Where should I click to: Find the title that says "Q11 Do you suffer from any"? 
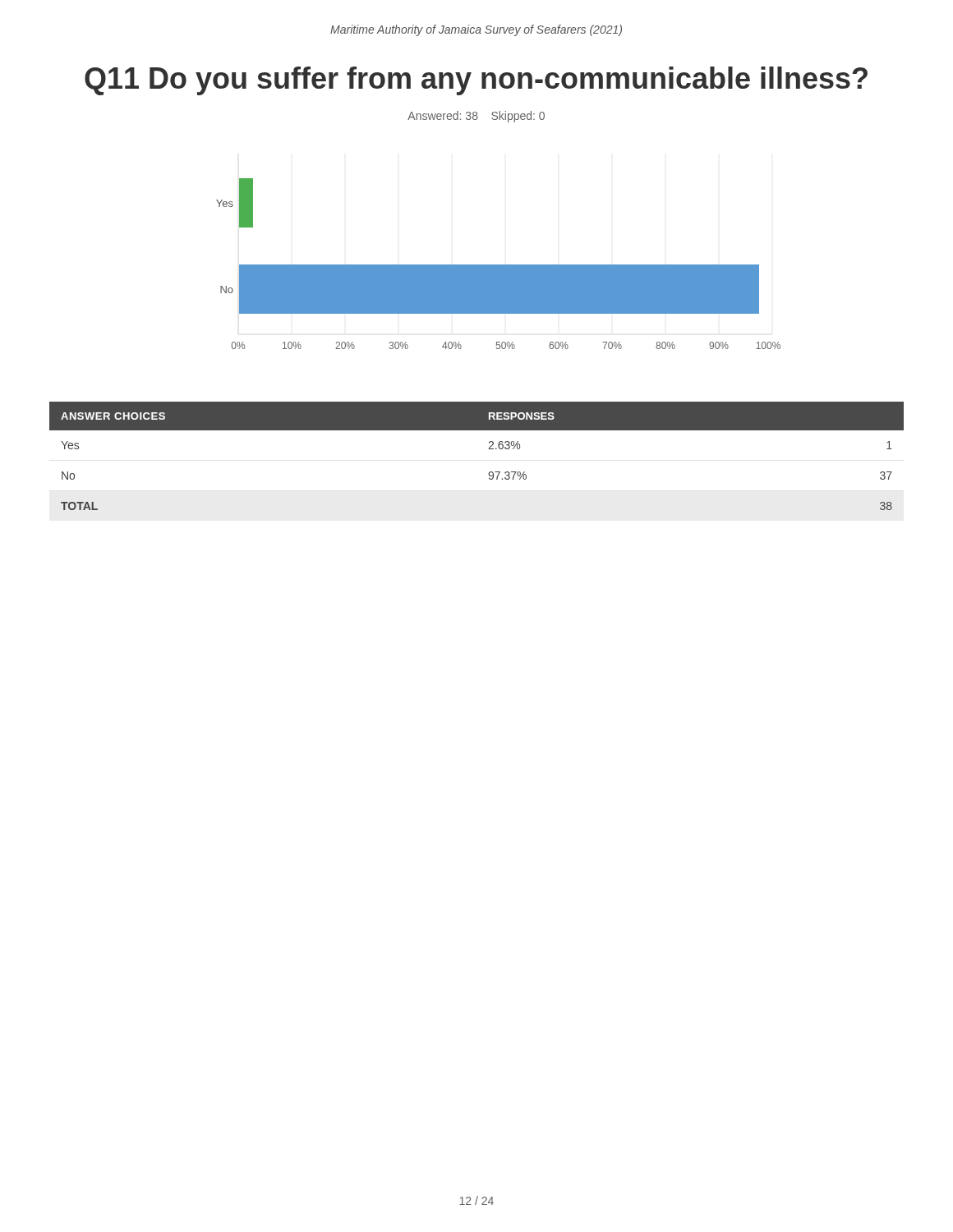[476, 78]
